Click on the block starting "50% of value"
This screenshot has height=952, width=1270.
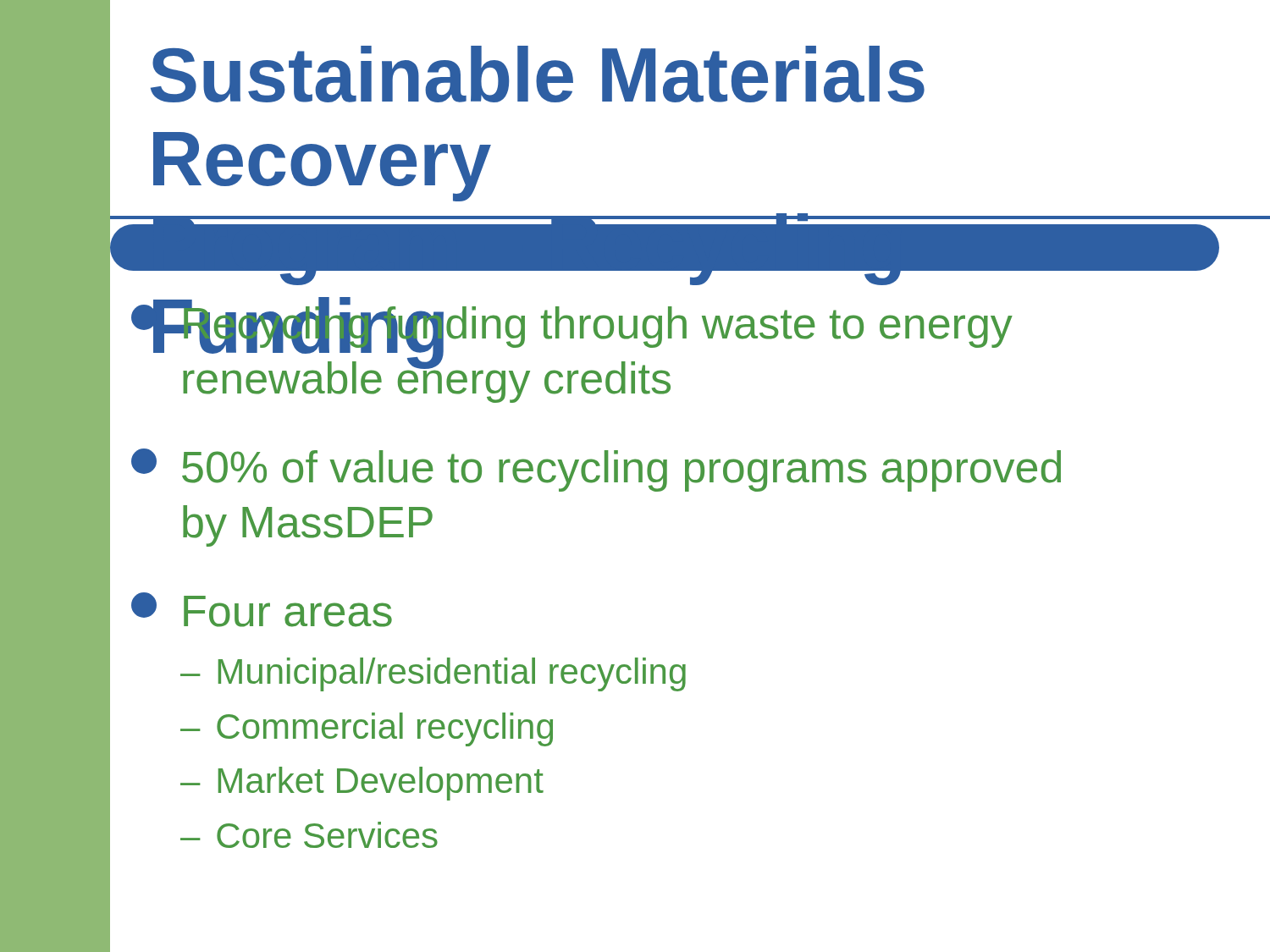597,495
